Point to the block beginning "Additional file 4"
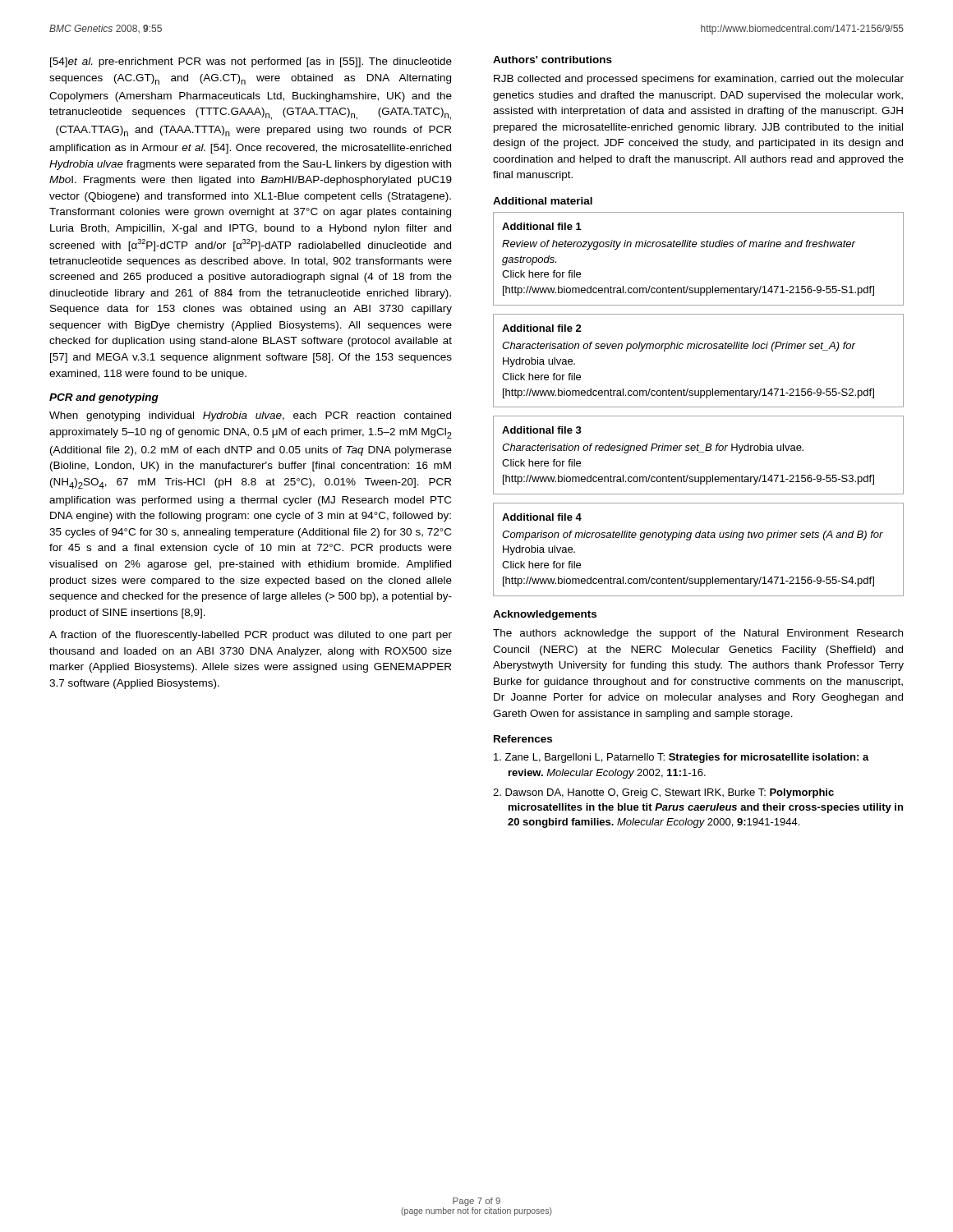 (698, 549)
